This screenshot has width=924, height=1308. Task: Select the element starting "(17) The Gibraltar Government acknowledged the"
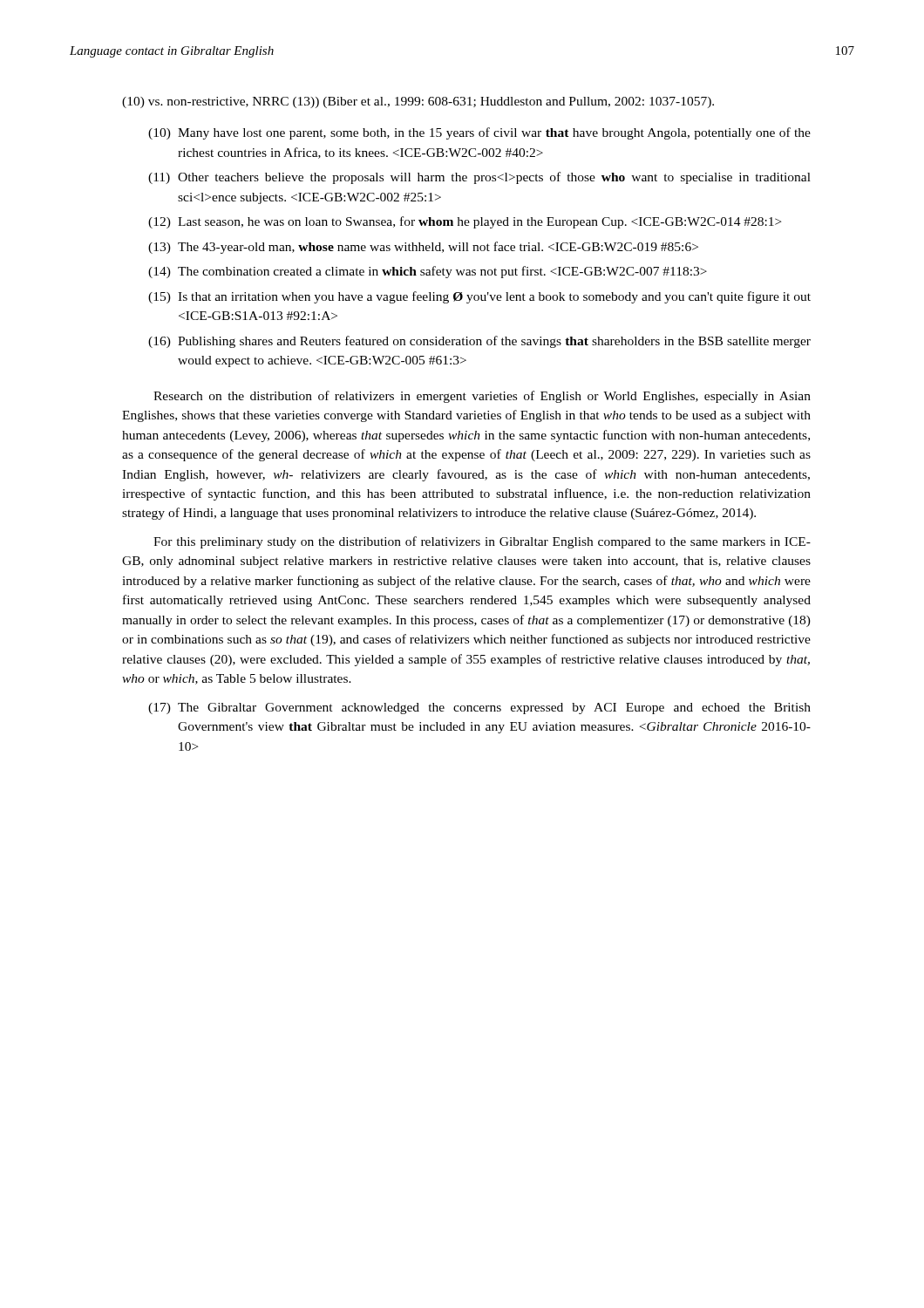click(479, 727)
